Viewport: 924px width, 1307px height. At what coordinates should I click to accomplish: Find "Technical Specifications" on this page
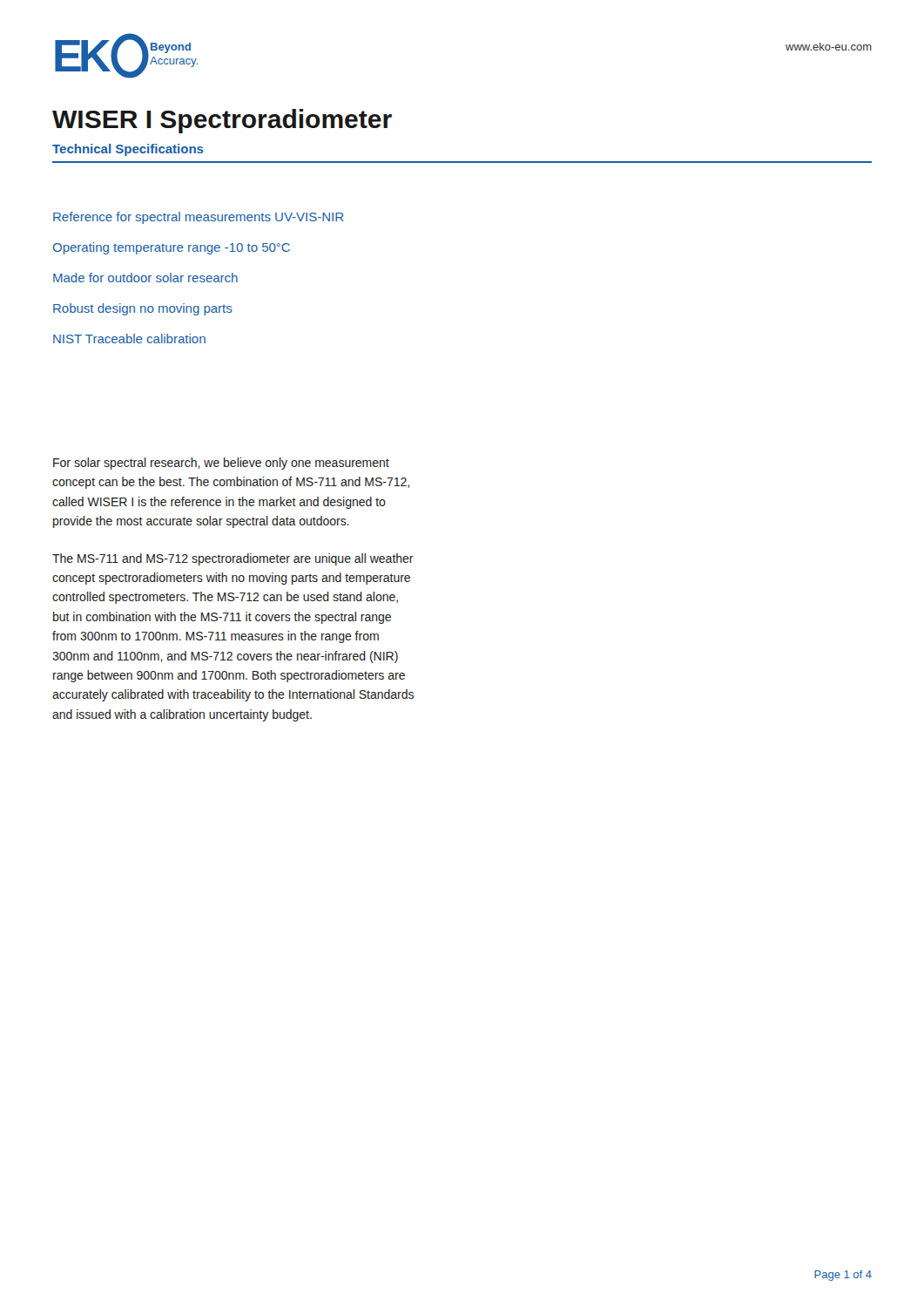[128, 149]
